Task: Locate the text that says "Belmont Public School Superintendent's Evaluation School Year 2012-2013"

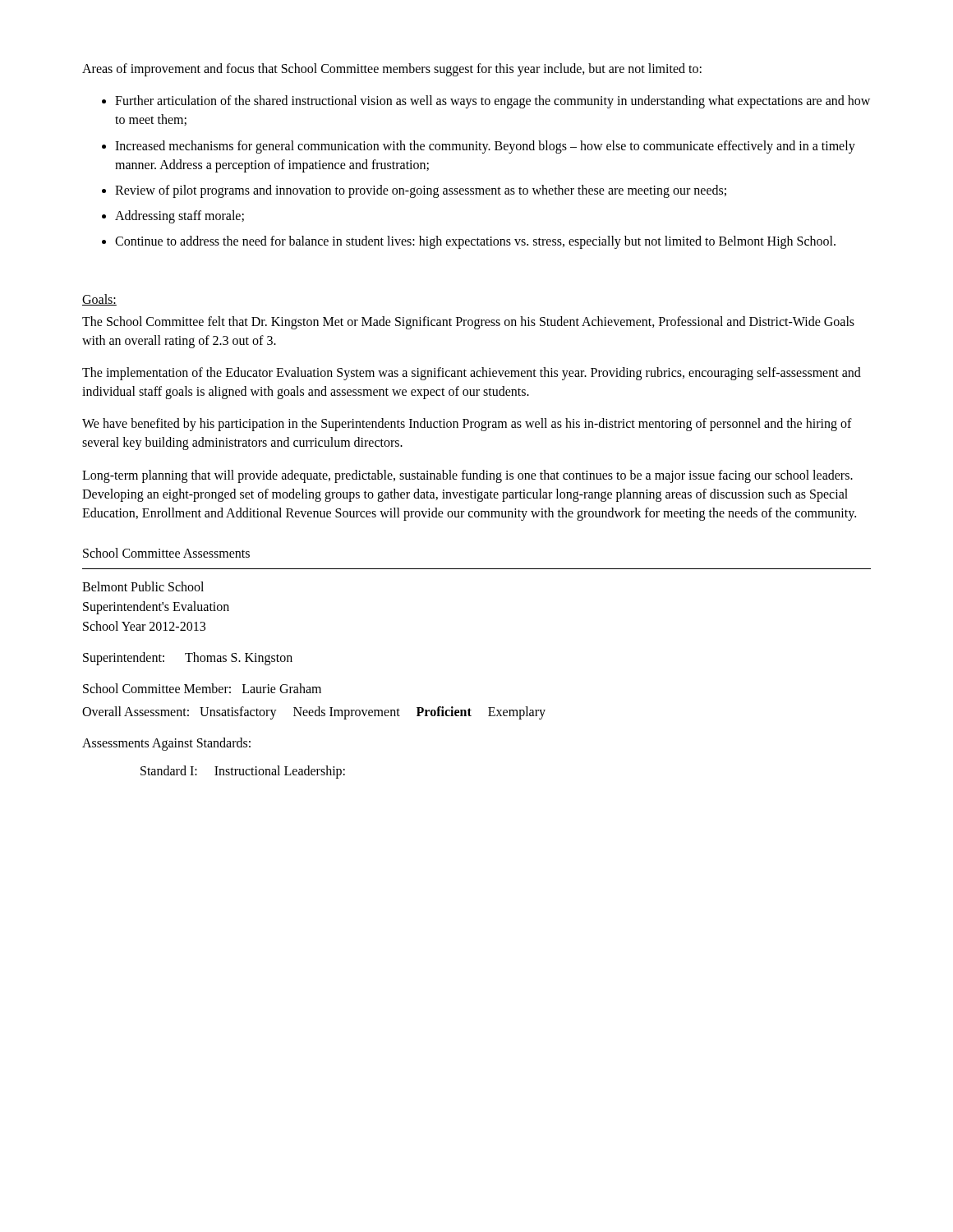Action: [156, 607]
